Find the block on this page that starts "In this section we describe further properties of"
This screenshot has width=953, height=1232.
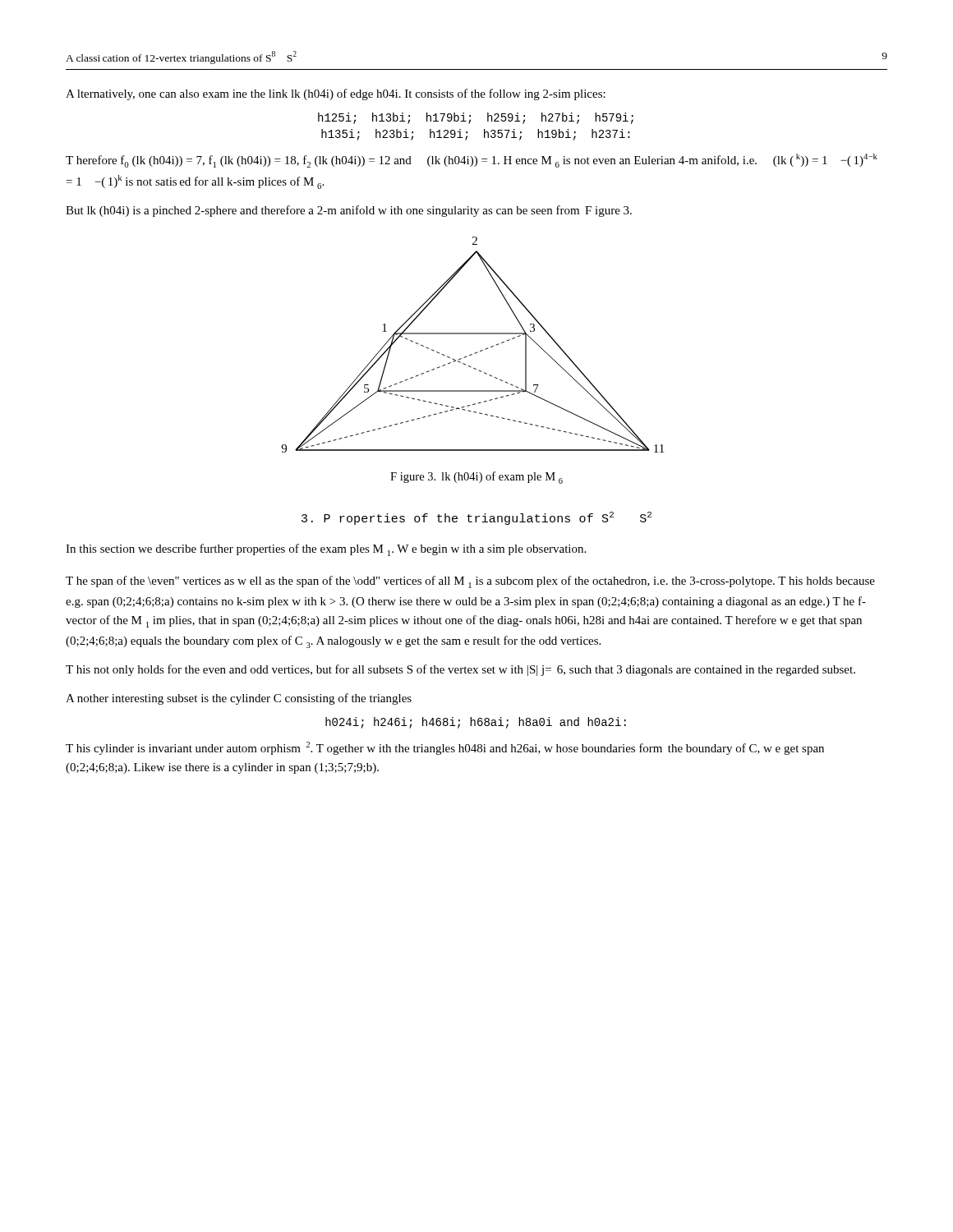(326, 550)
